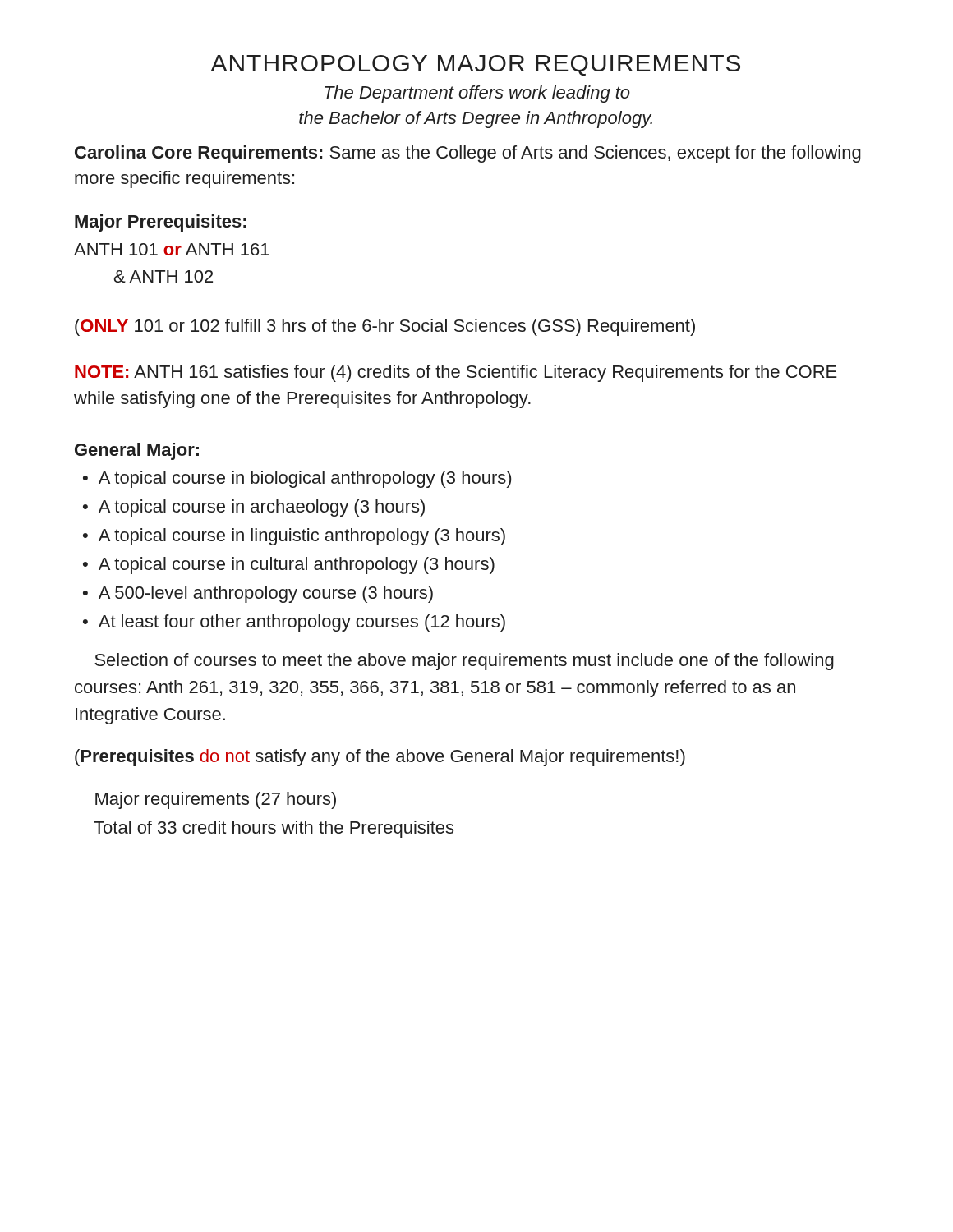953x1232 pixels.
Task: Locate the element starting "ANTH 101 or"
Action: [172, 263]
